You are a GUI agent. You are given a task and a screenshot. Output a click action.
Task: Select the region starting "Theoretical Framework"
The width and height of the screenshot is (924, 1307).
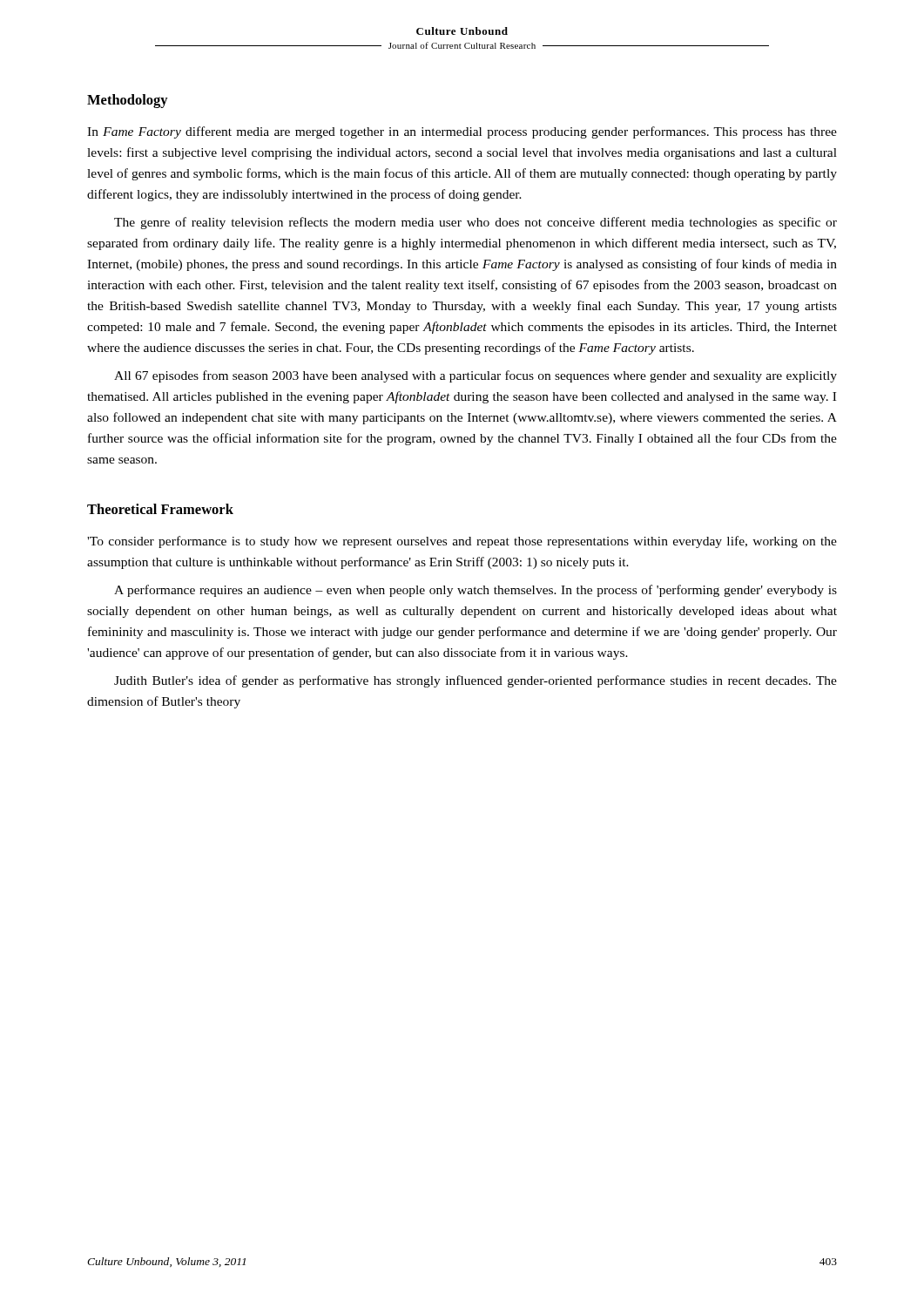click(160, 510)
